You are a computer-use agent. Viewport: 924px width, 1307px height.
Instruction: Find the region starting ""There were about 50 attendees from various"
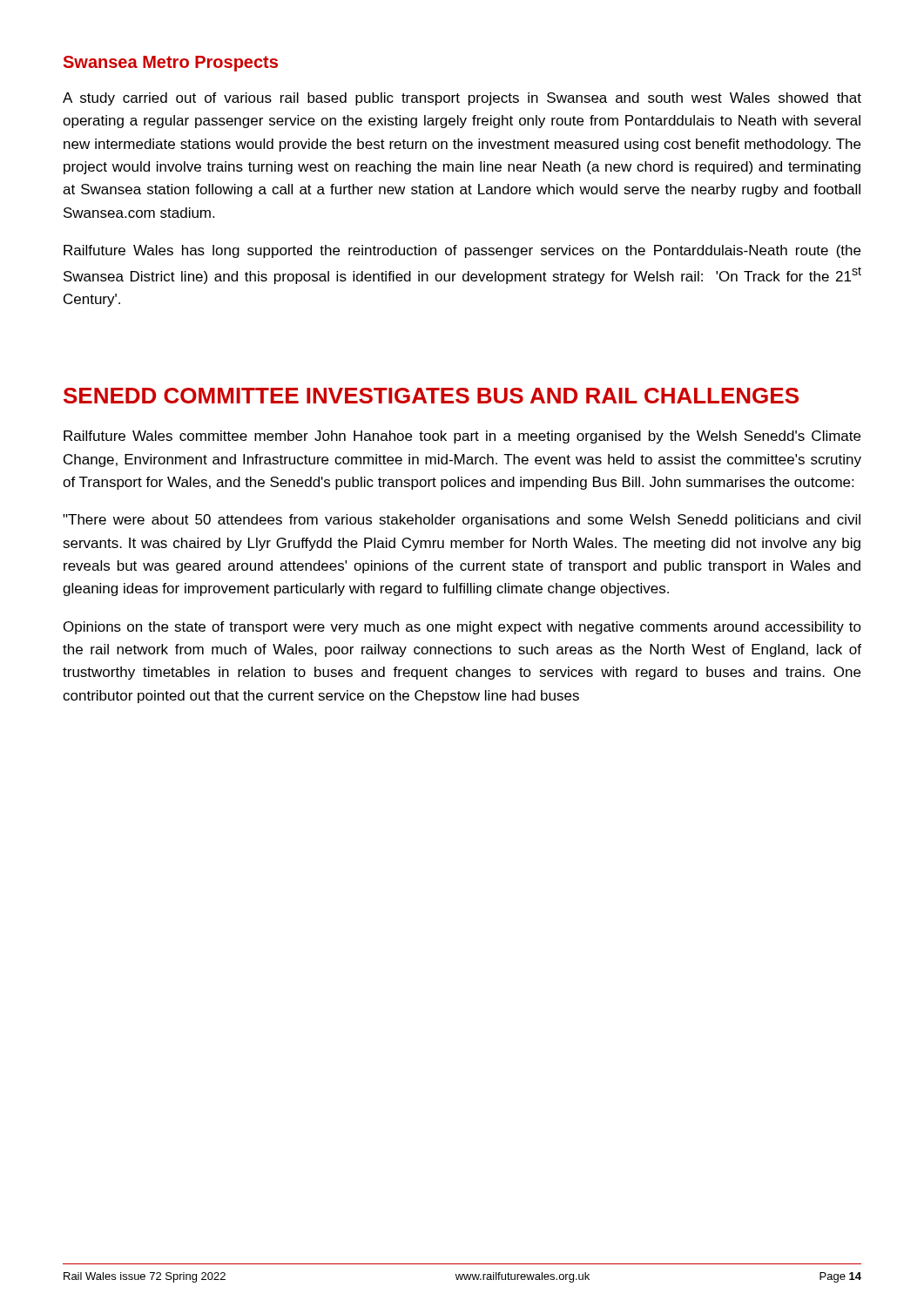point(462,555)
